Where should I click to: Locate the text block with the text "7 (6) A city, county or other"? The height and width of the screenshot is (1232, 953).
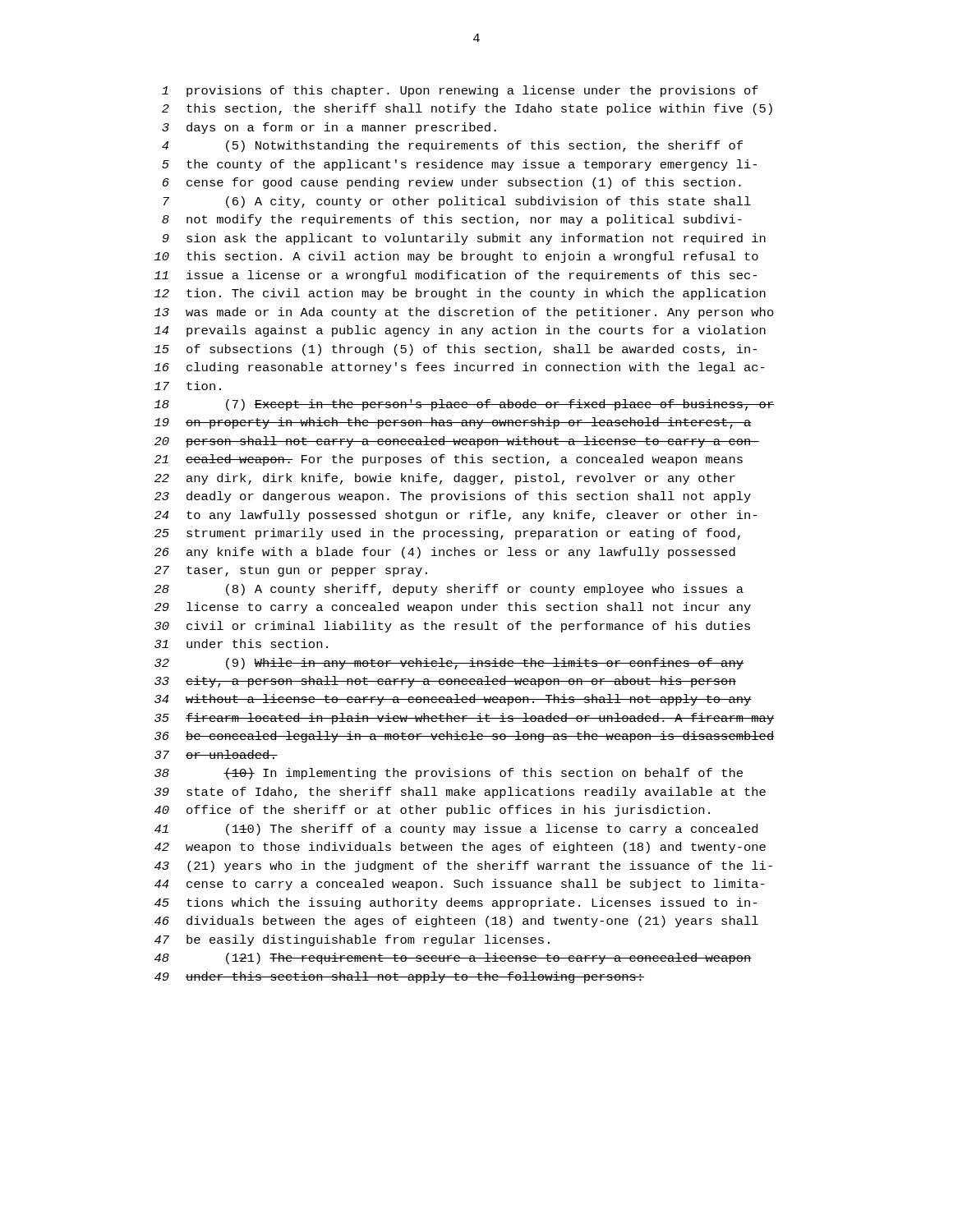click(x=498, y=294)
